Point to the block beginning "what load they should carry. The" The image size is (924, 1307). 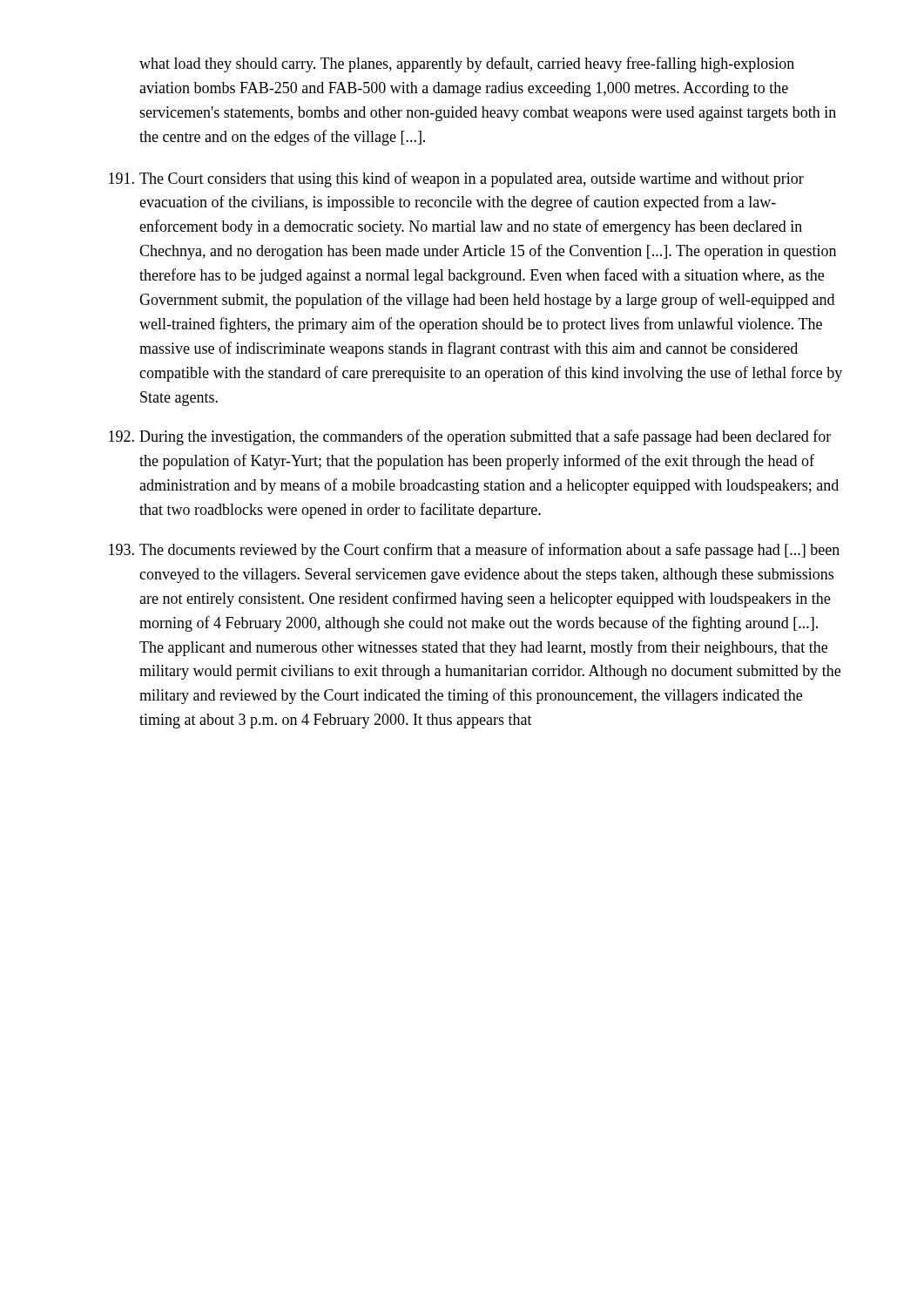488,100
